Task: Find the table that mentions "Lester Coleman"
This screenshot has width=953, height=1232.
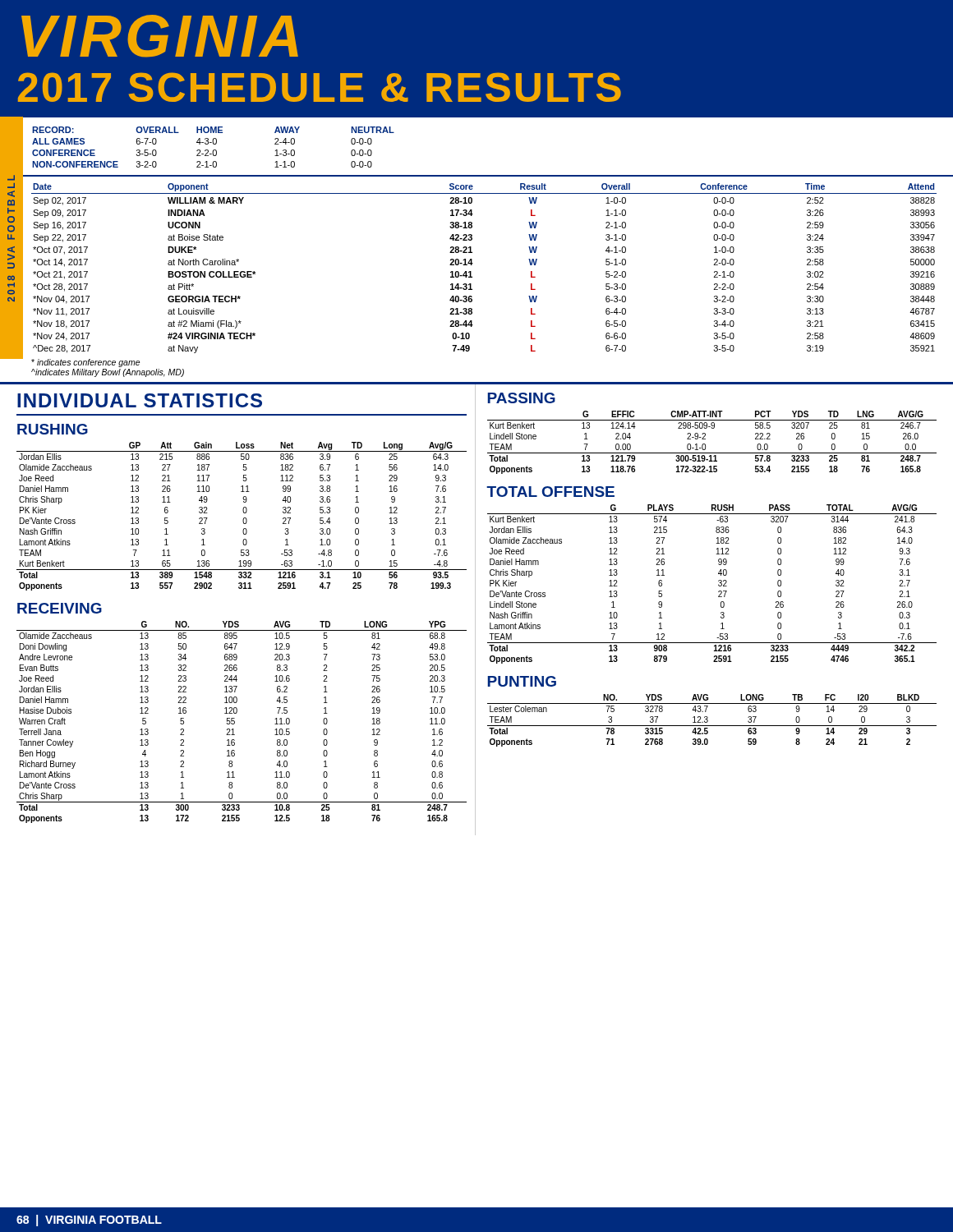Action: click(712, 720)
